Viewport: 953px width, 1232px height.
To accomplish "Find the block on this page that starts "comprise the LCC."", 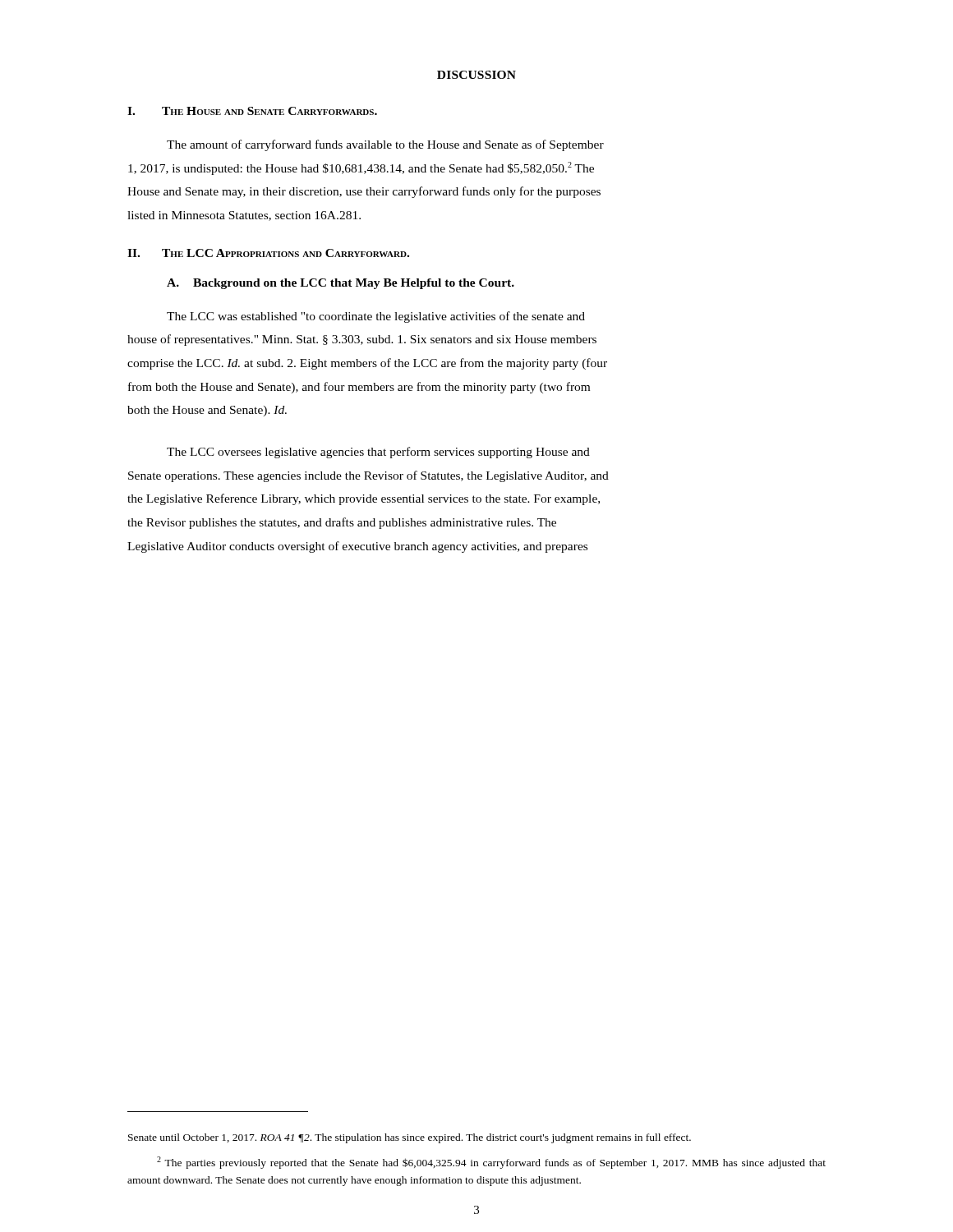I will [367, 363].
